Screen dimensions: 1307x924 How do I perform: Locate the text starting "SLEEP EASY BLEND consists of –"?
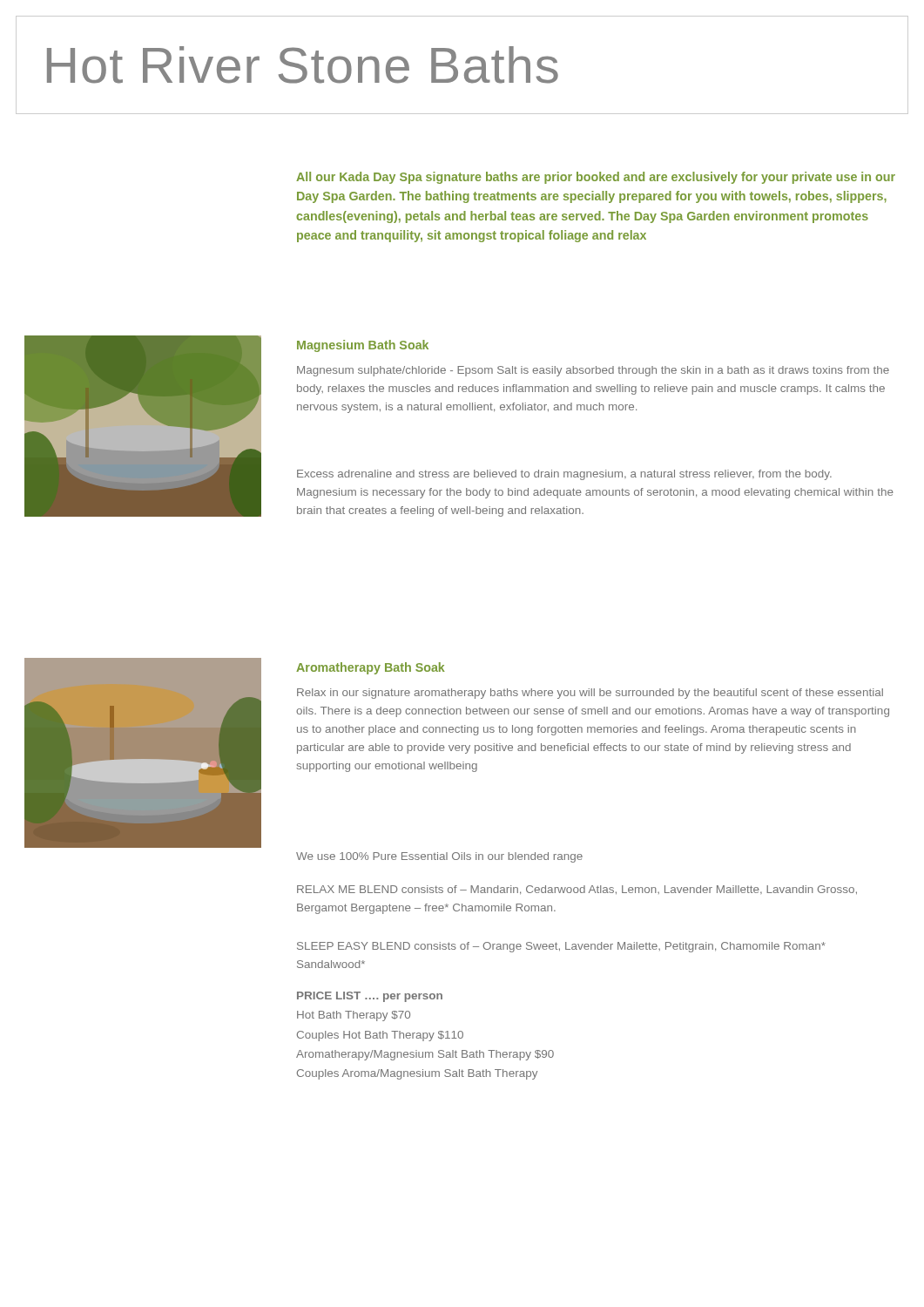[x=561, y=955]
